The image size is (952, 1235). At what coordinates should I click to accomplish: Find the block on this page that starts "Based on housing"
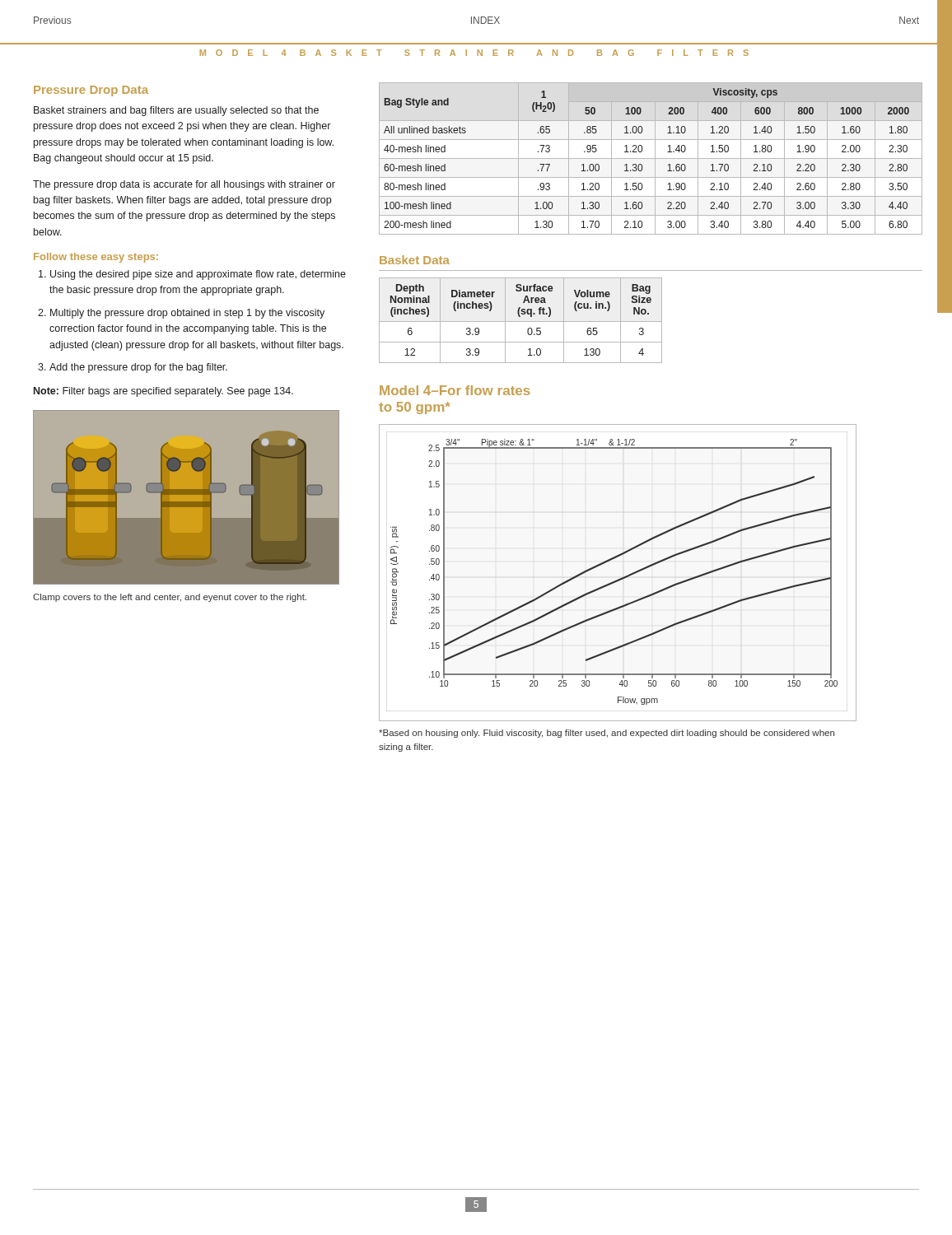pyautogui.click(x=607, y=740)
